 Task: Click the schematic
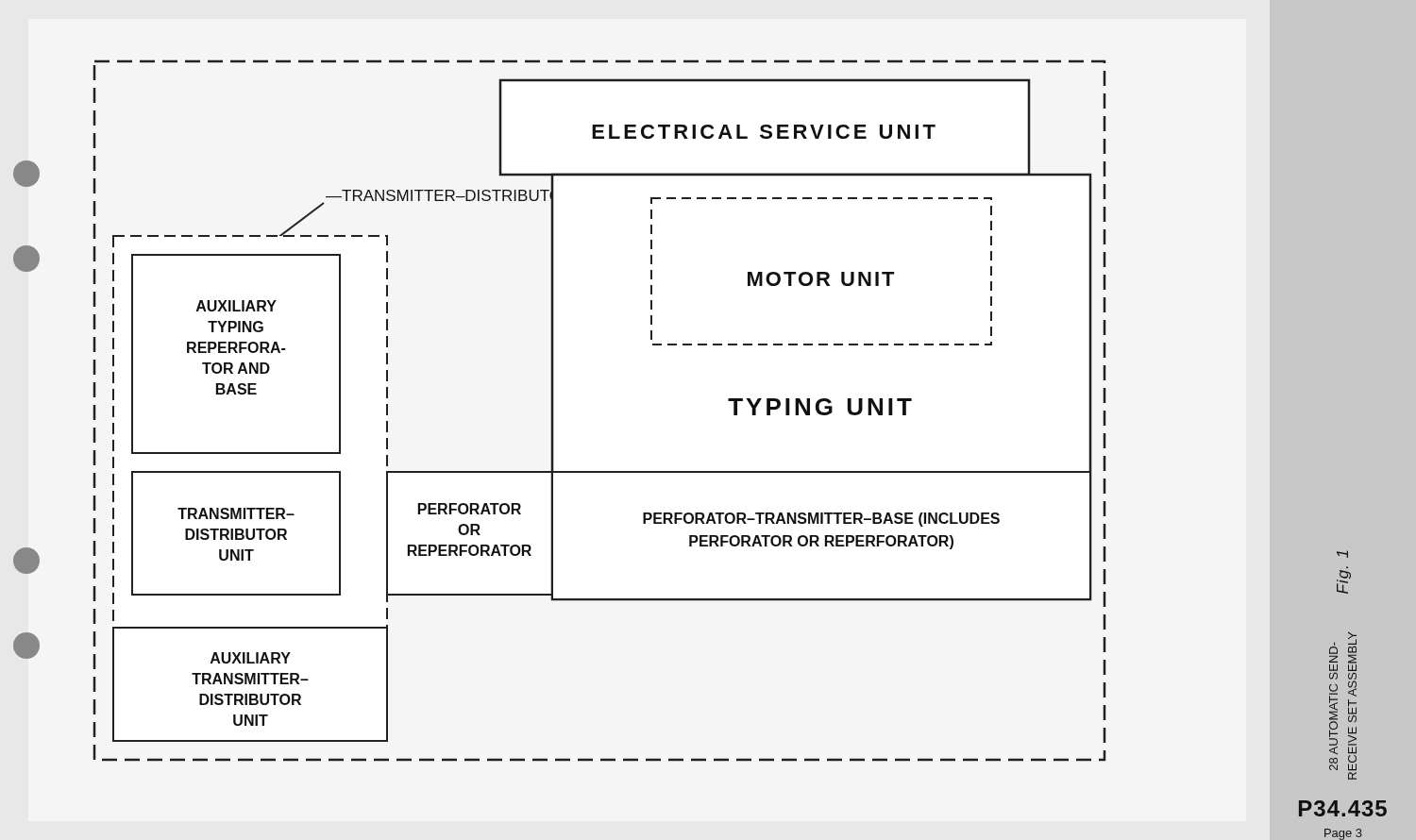coord(618,415)
